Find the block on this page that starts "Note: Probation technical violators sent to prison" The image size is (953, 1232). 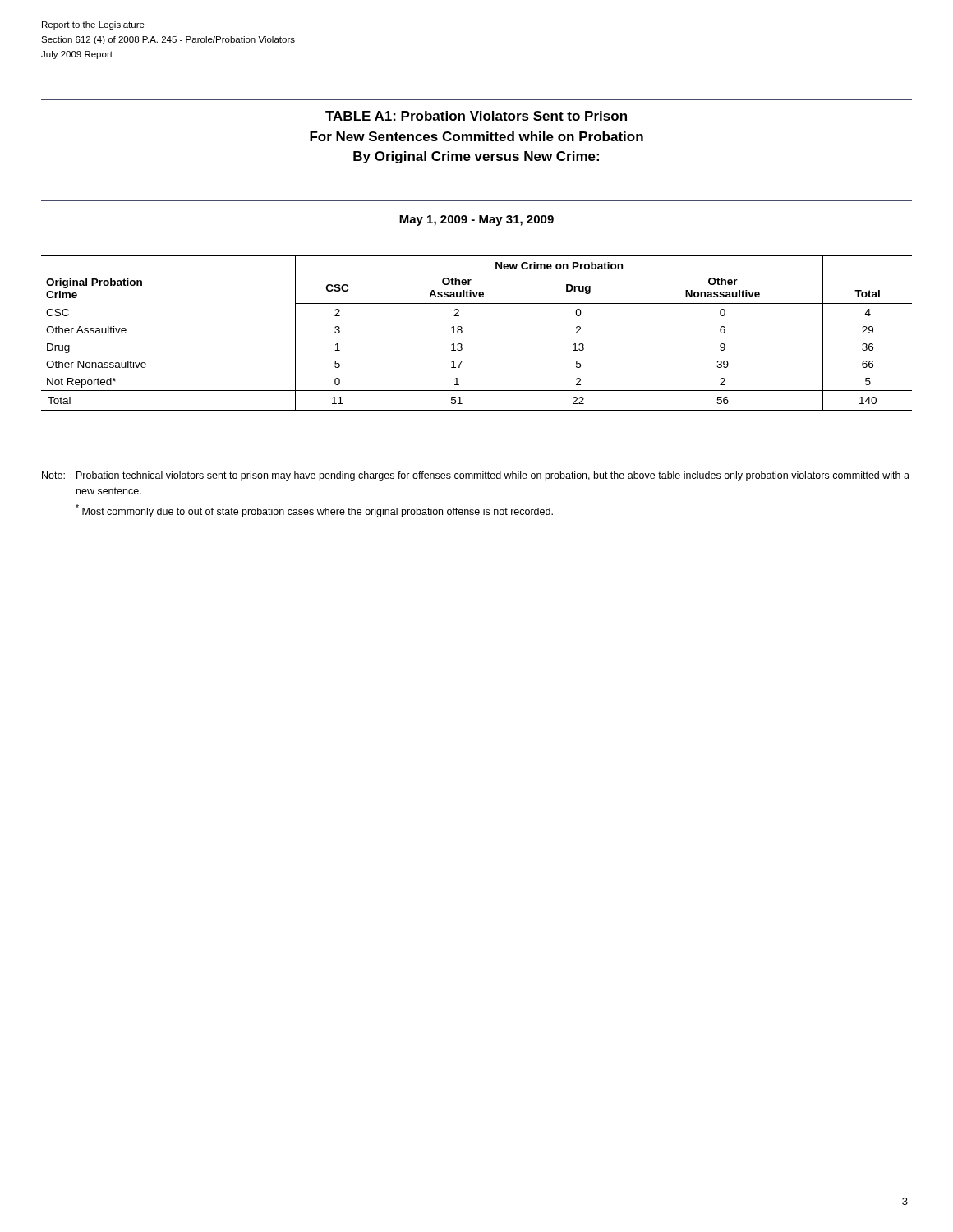tap(476, 476)
